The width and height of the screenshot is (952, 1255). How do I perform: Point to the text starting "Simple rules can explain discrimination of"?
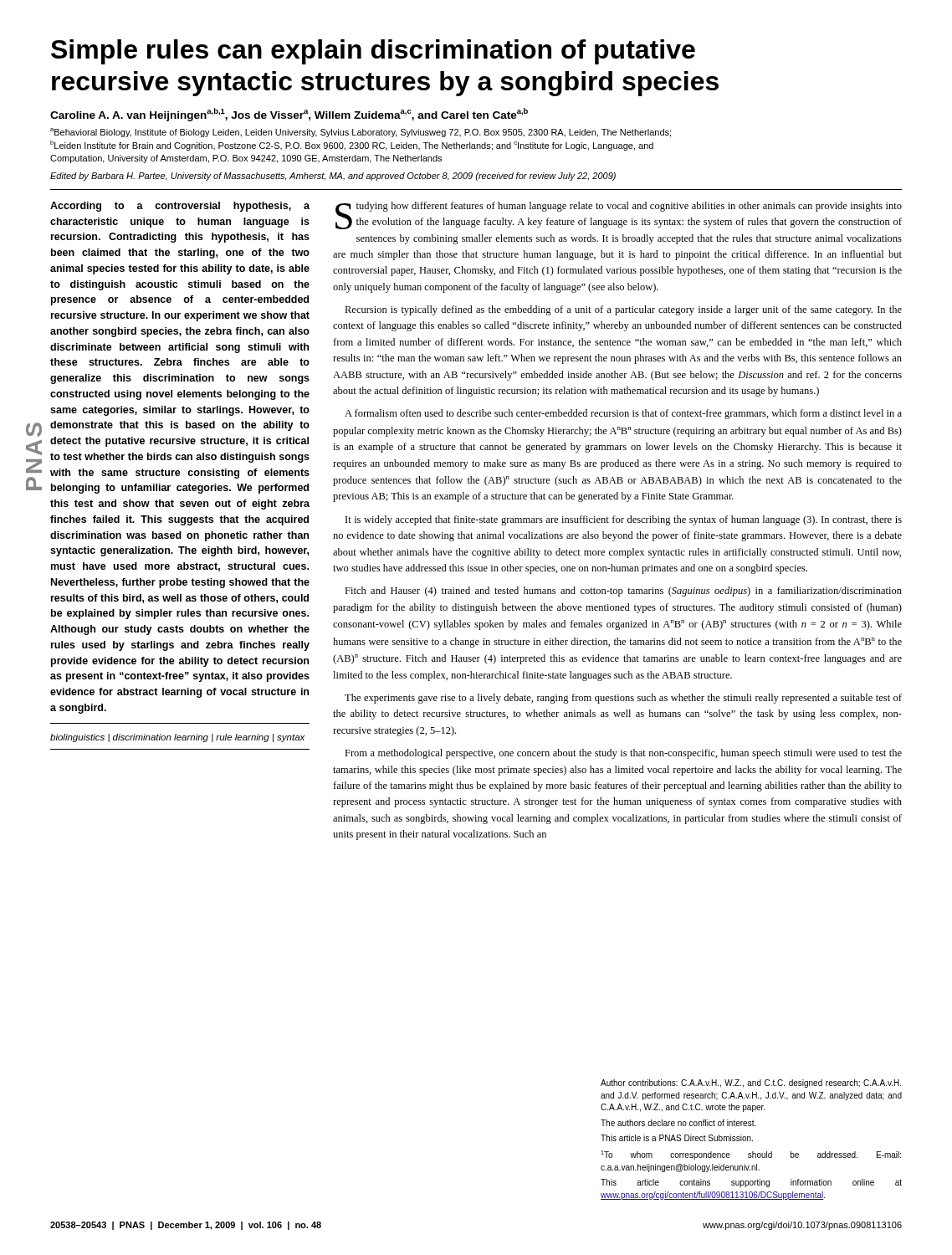tap(476, 66)
